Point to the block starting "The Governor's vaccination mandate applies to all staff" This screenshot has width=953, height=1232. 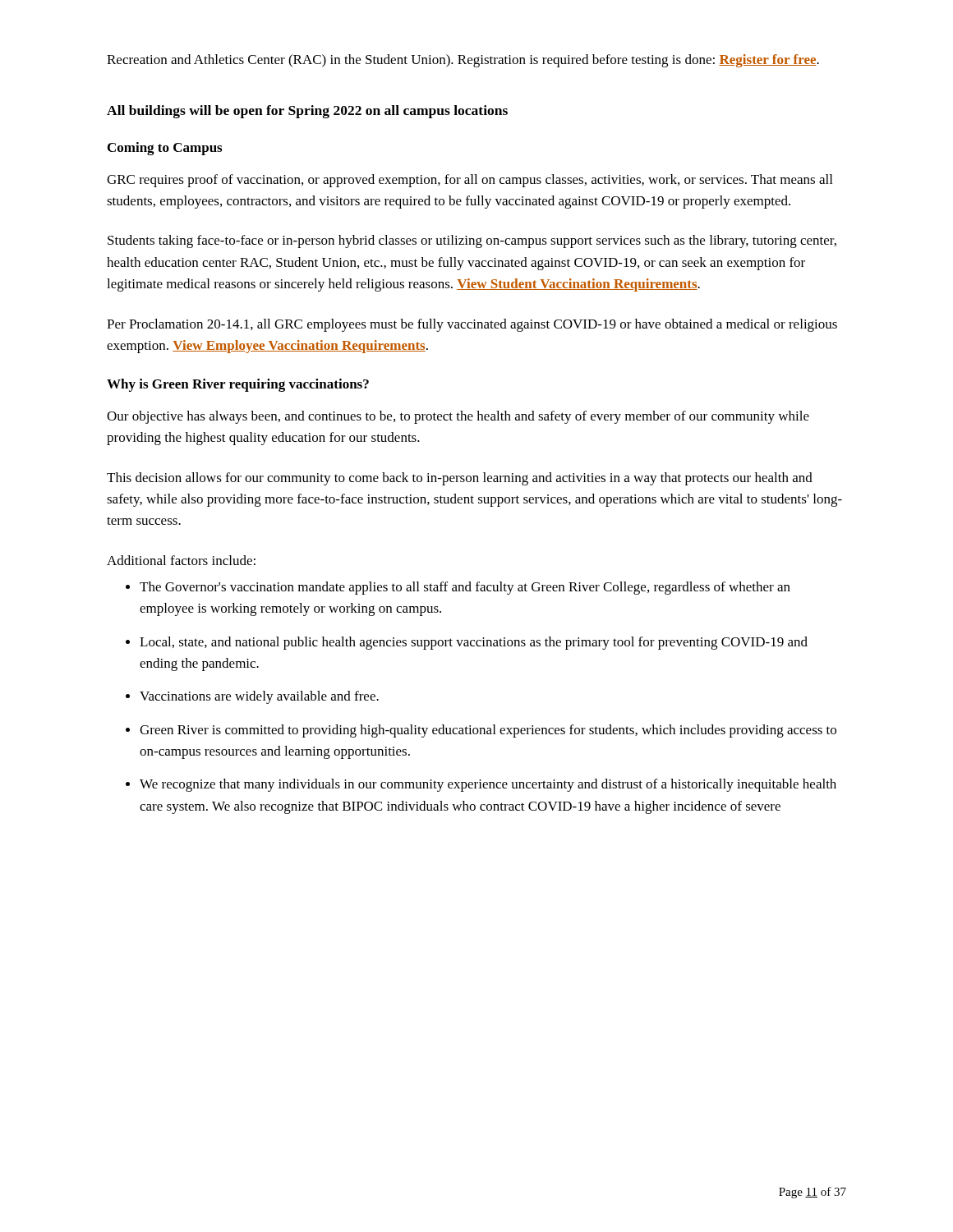pyautogui.click(x=493, y=598)
